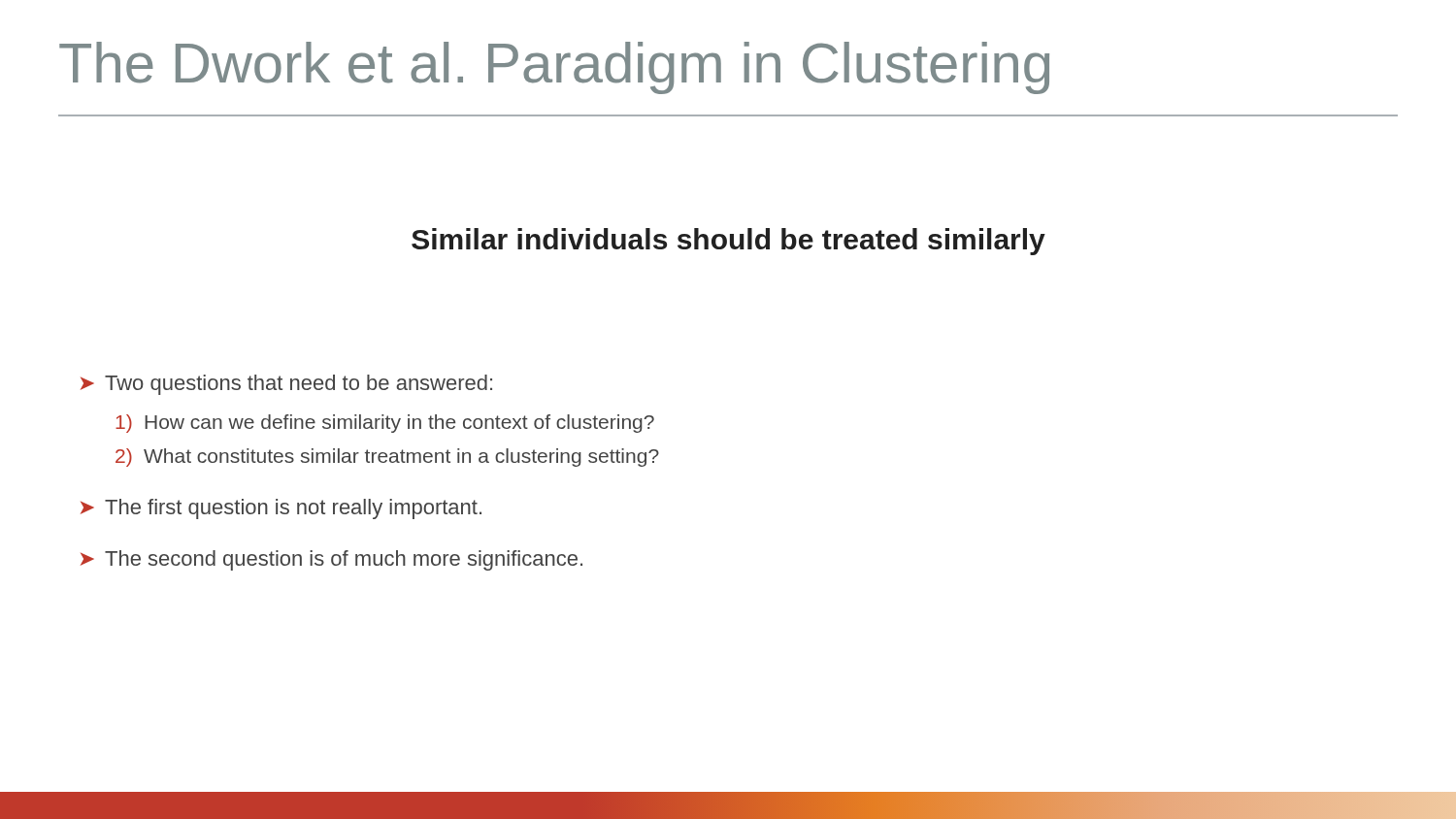Point to the element starting "Similar individuals should be treated"
The width and height of the screenshot is (1456, 819).
click(728, 240)
